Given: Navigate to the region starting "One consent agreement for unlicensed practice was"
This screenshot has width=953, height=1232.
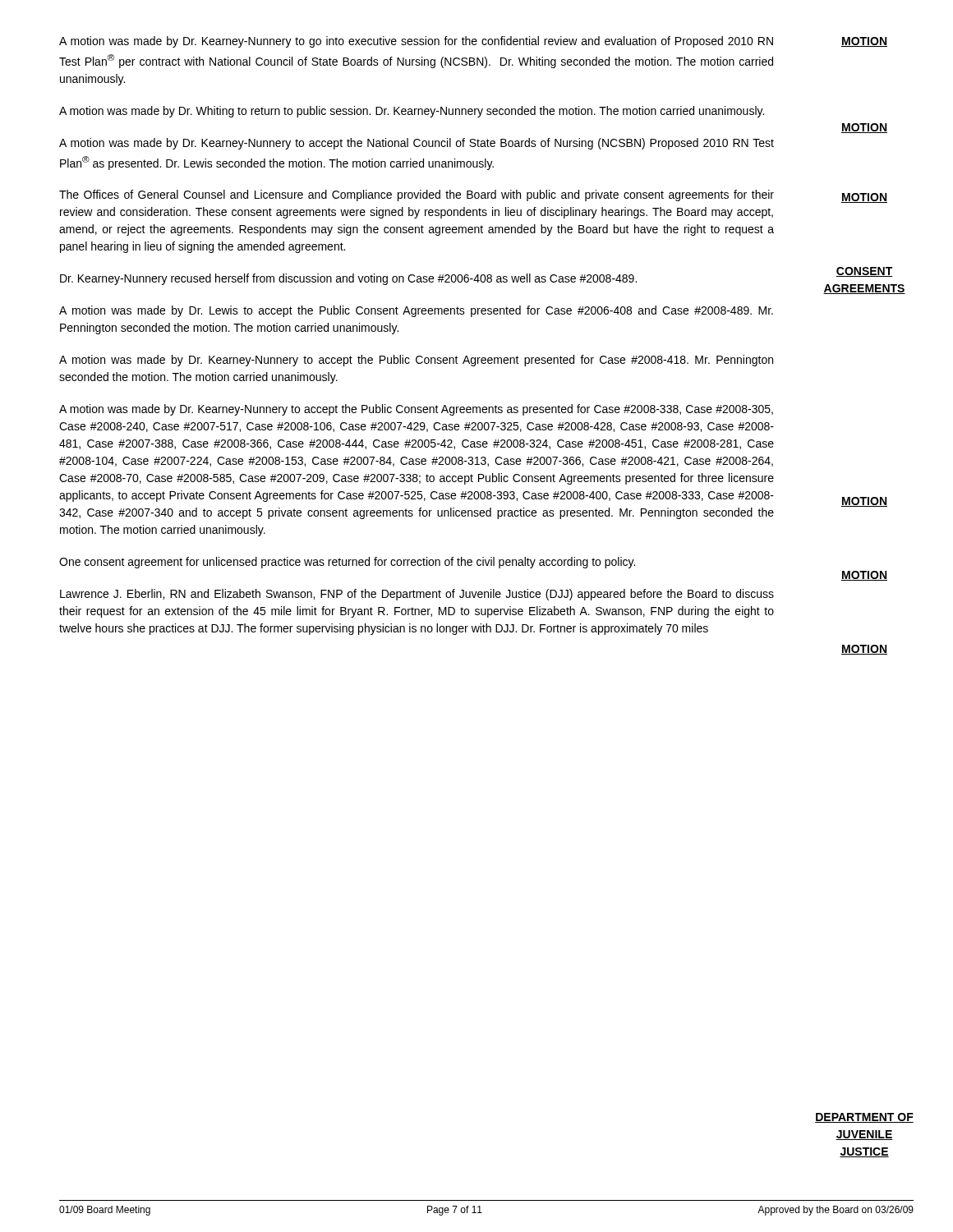Looking at the screenshot, I should pyautogui.click(x=348, y=562).
